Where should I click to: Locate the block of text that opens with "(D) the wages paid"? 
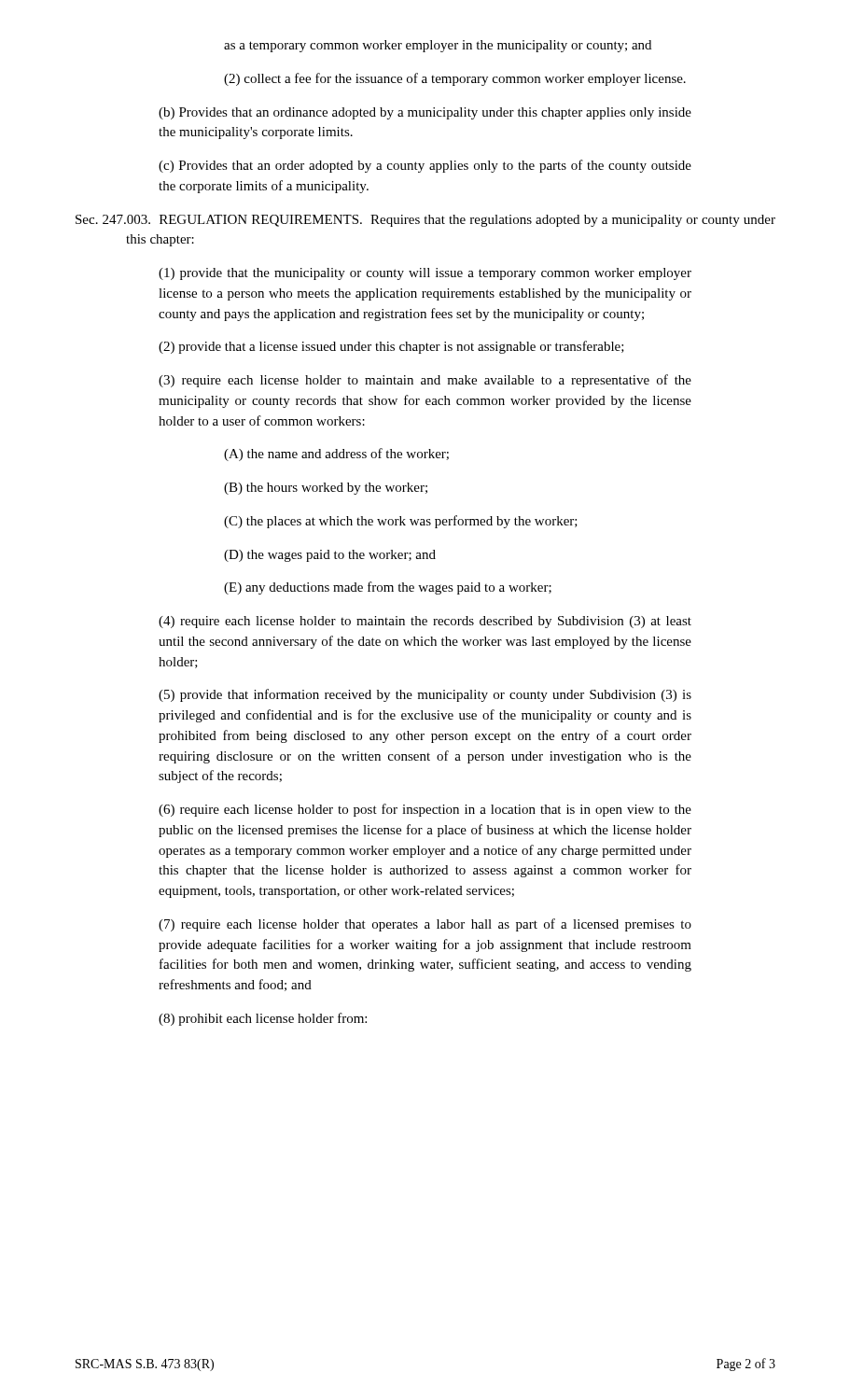pos(330,554)
